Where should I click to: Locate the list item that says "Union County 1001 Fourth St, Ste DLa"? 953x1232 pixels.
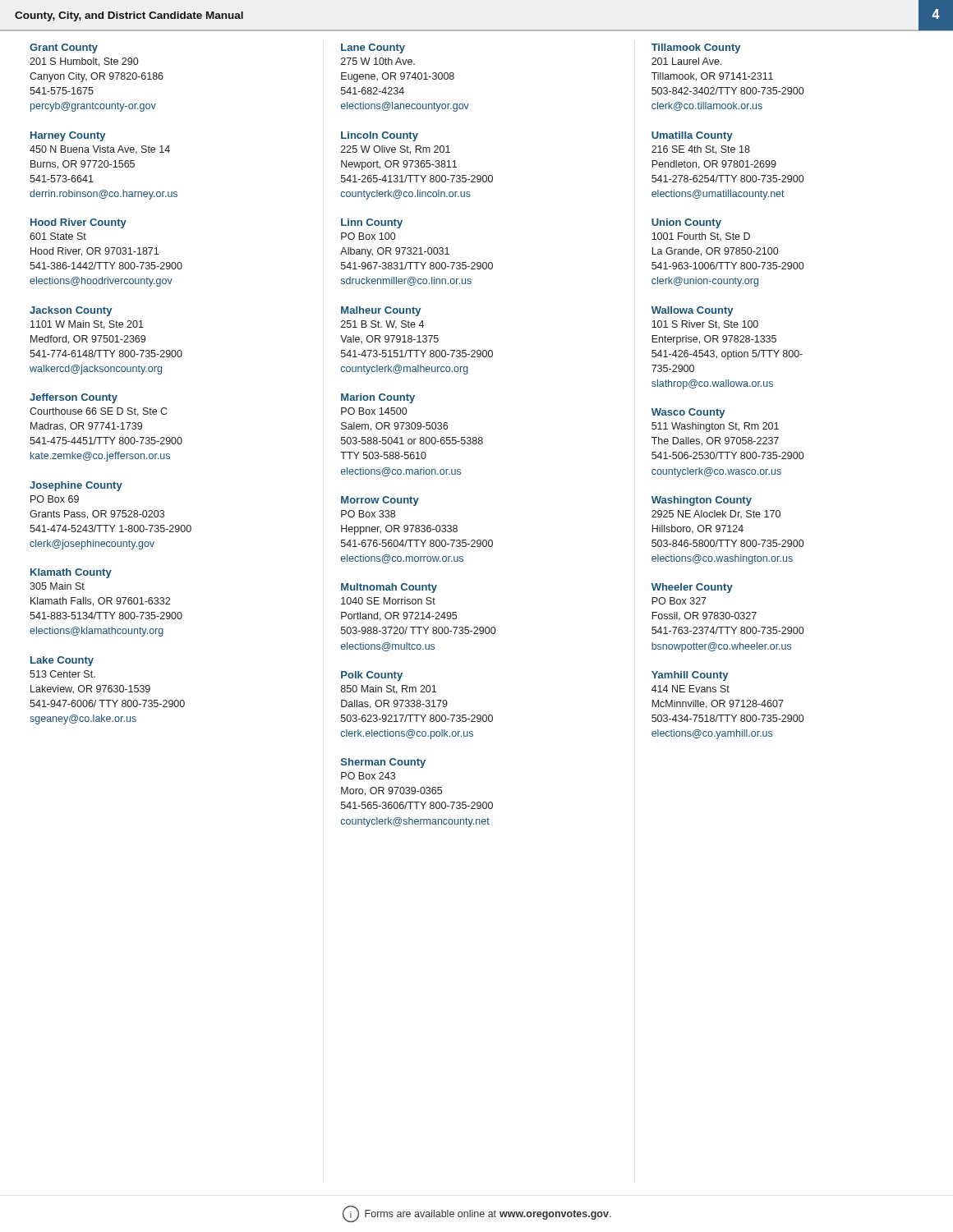(791, 252)
